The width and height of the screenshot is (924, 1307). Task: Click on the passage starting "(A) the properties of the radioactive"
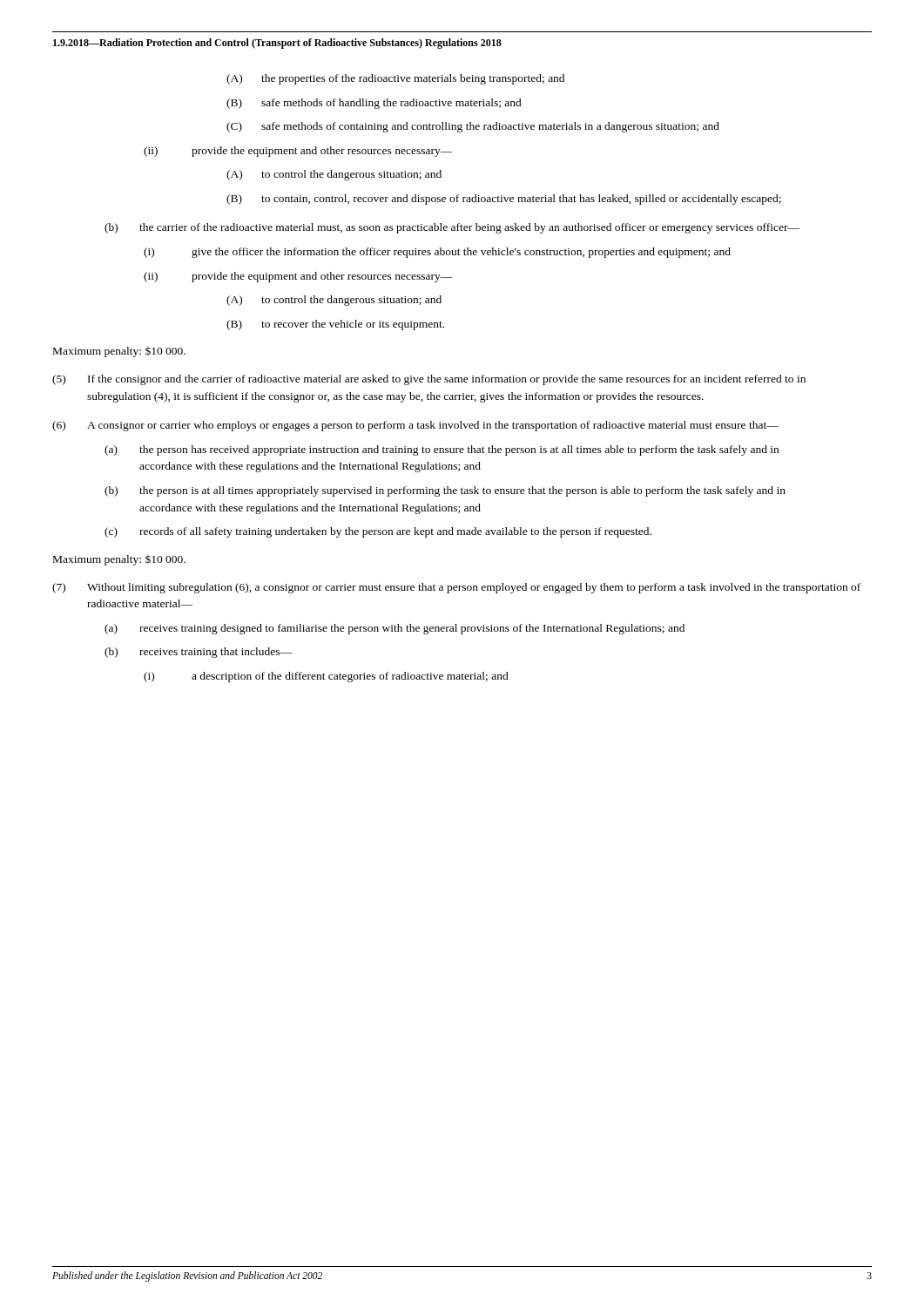pos(413,78)
